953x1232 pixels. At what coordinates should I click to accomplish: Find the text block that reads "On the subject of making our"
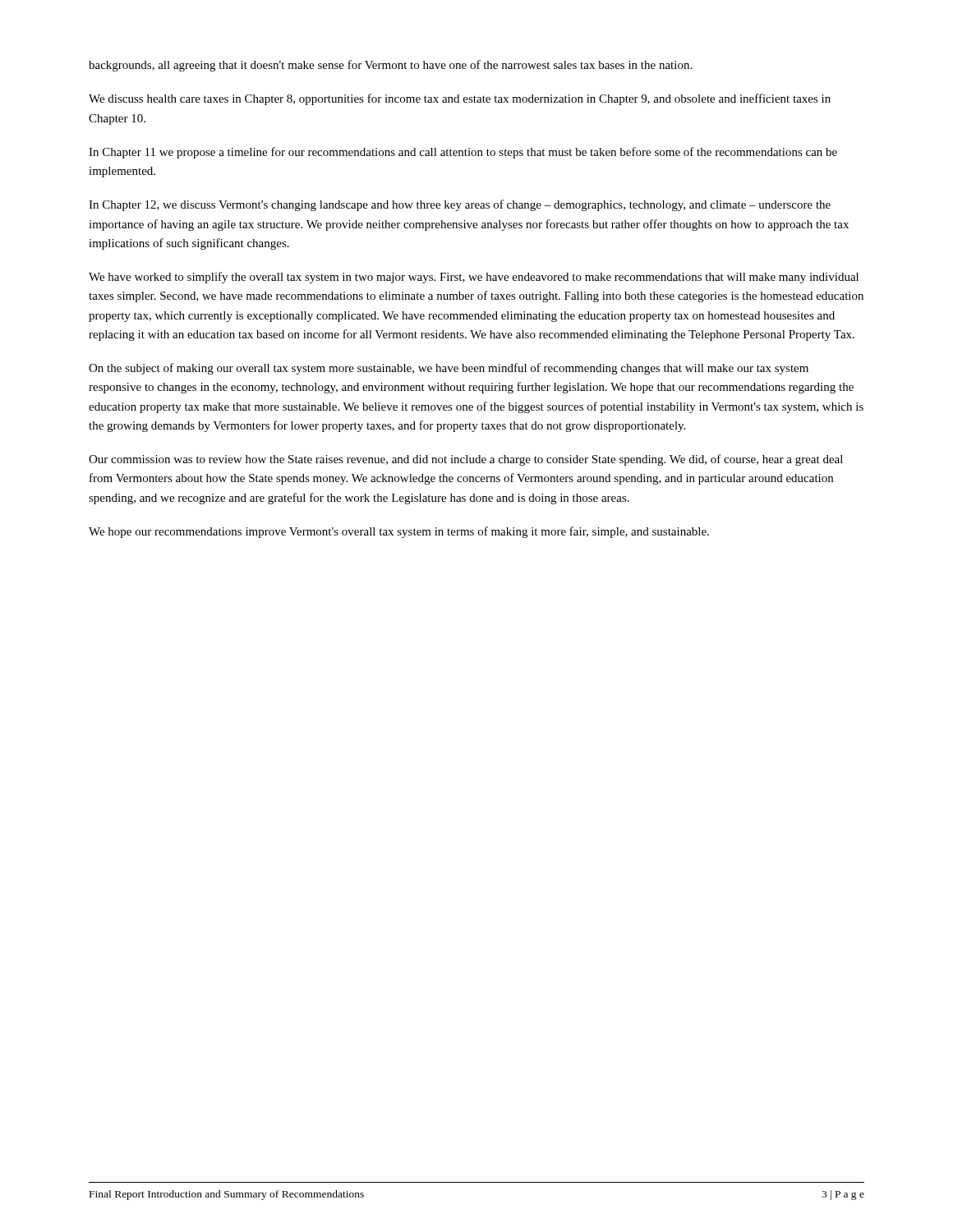(x=476, y=397)
